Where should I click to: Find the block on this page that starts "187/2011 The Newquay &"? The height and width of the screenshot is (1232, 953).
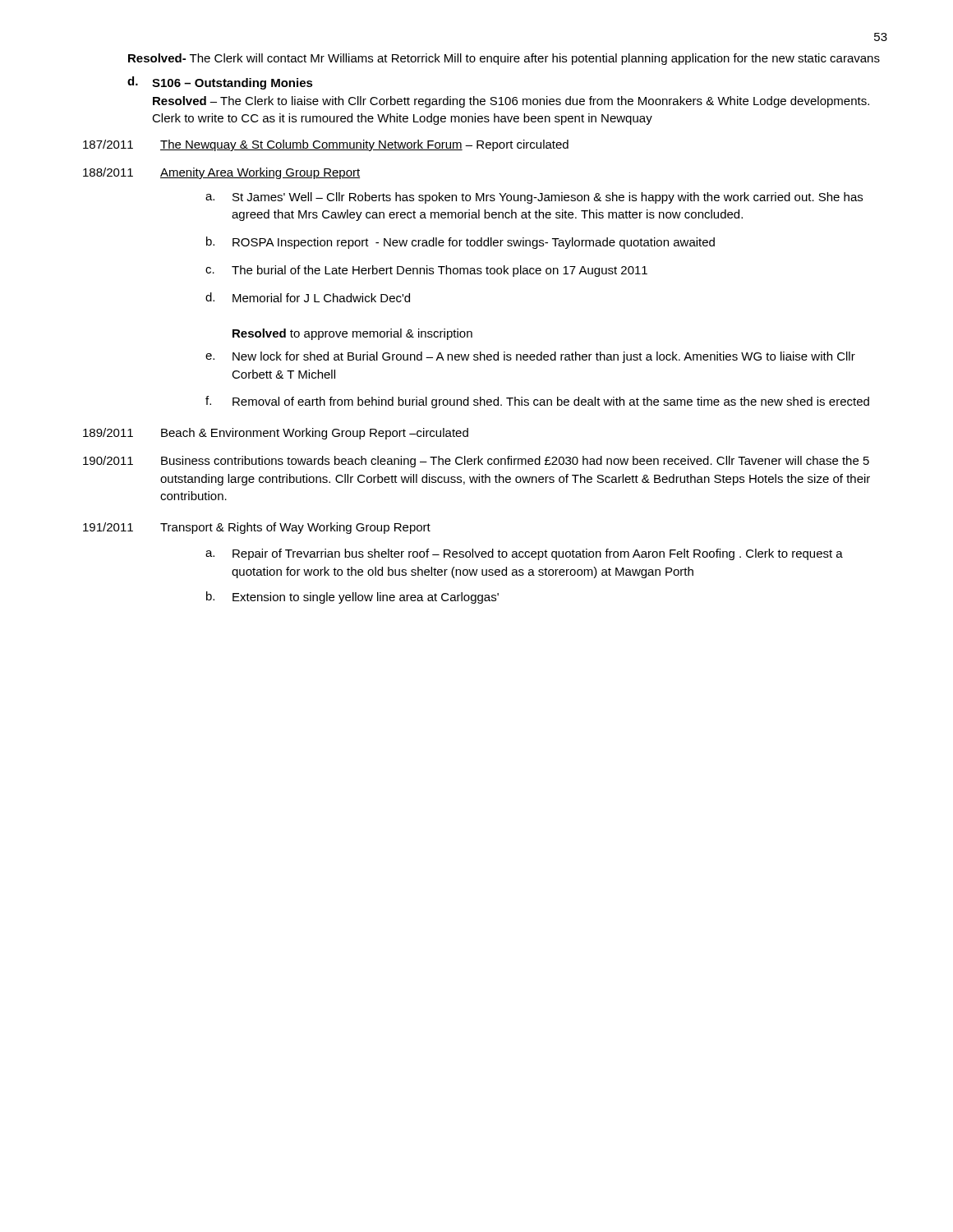coord(485,144)
